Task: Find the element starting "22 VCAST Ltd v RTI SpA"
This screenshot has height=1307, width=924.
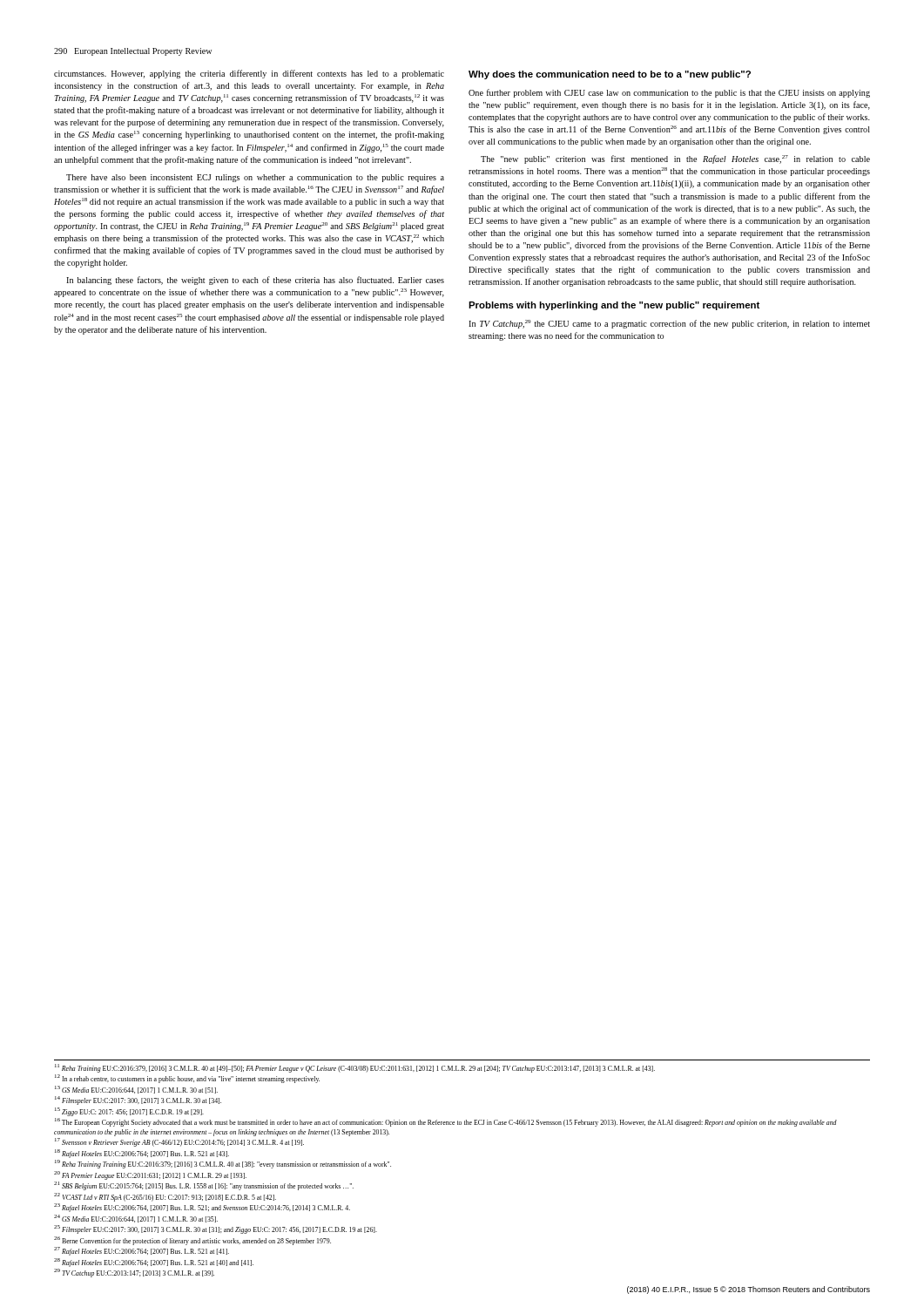Action: pos(165,1197)
